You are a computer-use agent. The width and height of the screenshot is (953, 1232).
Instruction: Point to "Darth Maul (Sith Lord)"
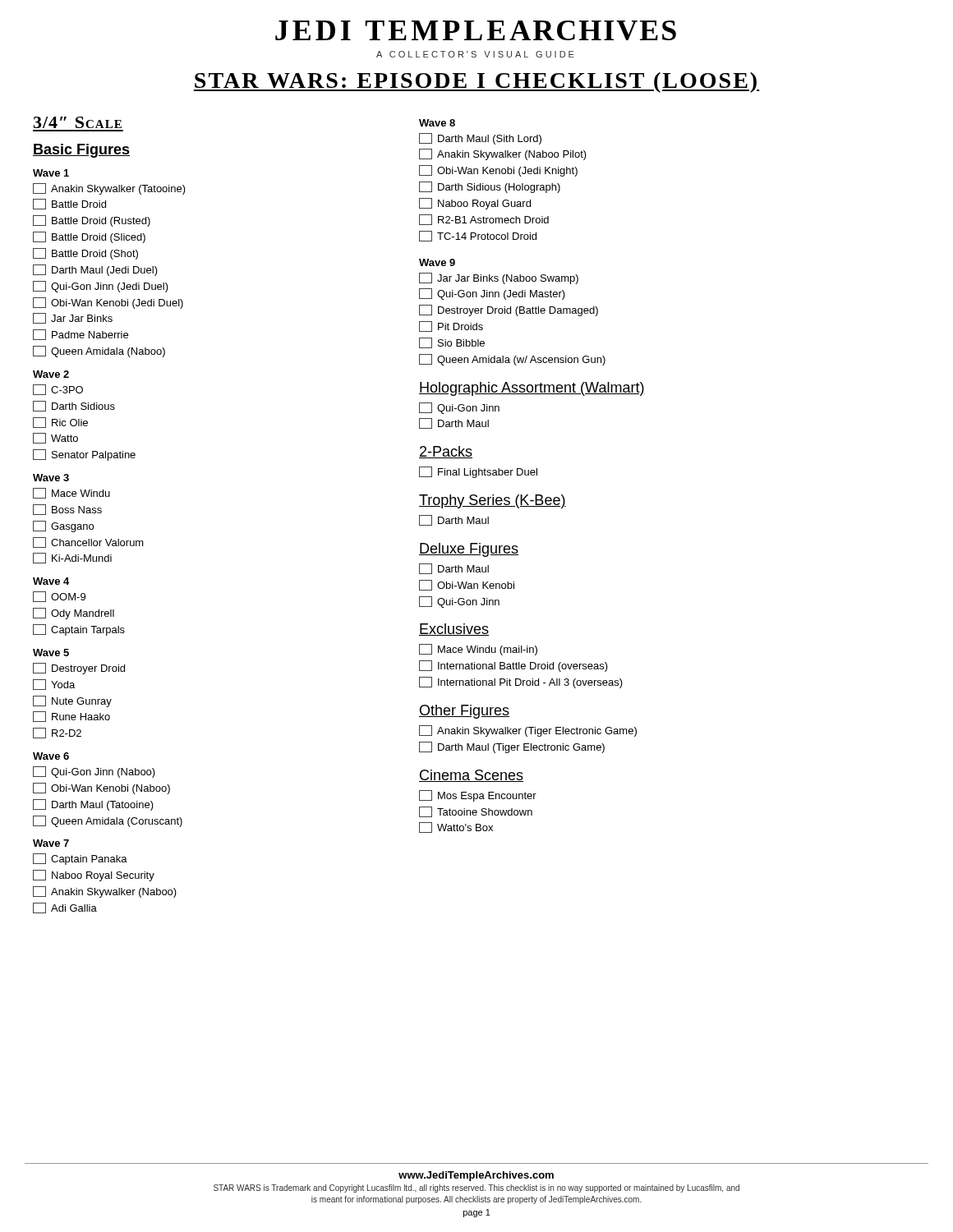[481, 138]
